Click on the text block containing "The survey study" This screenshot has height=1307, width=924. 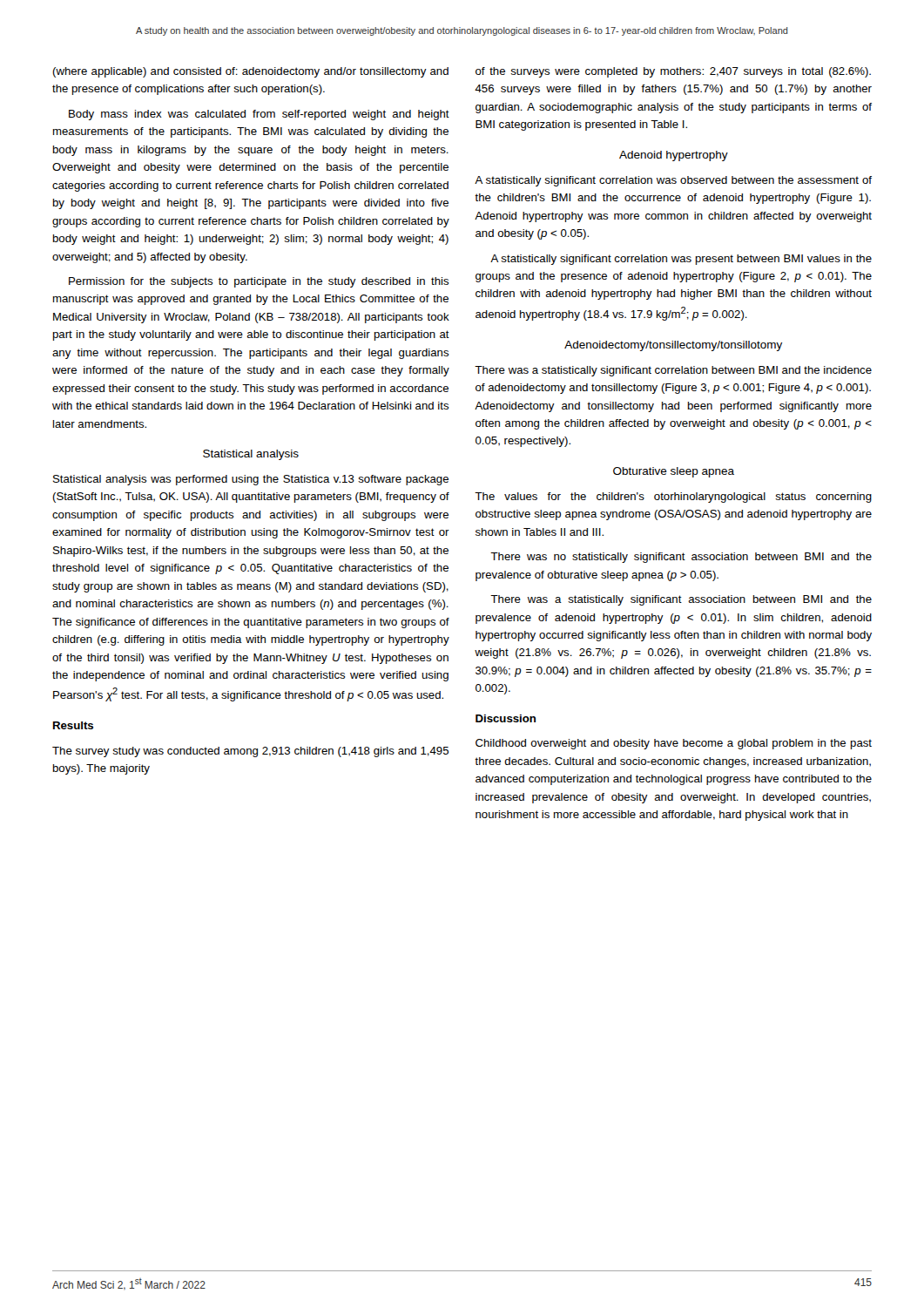tap(251, 760)
